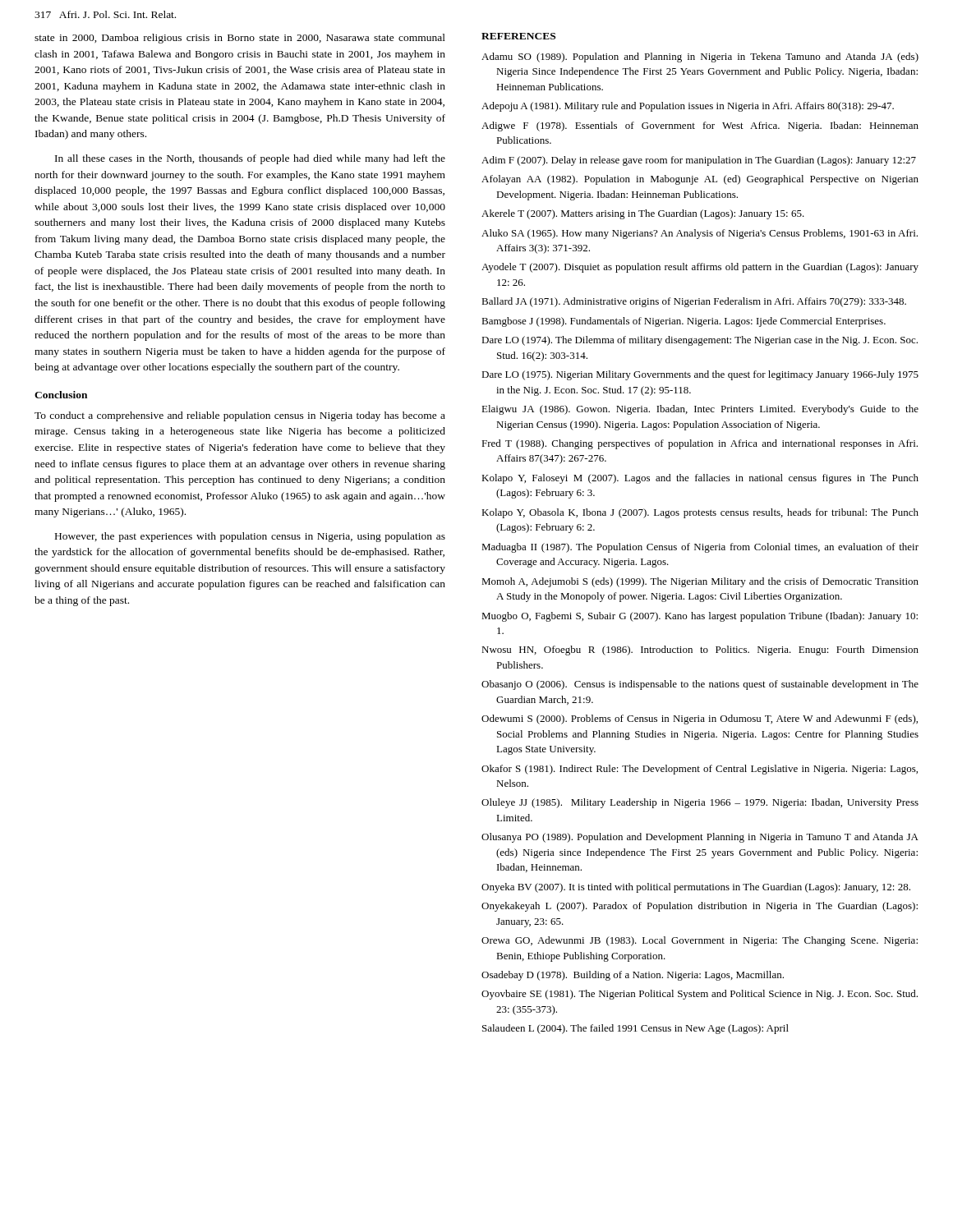
Task: Find the list item that says "Oyovbaire SE (1981). The Nigerian Political System and"
Action: 700,1001
